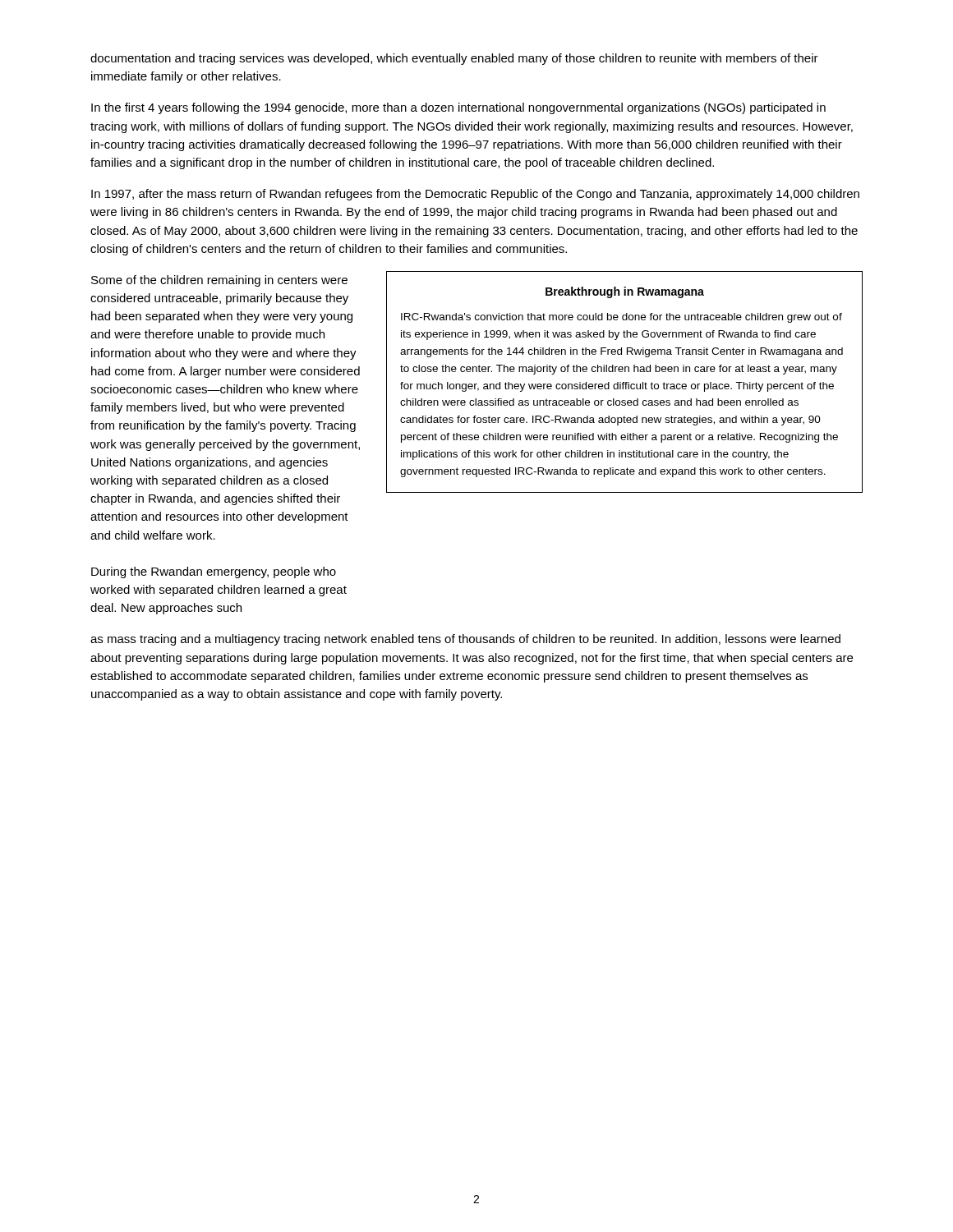Locate the text starting "as mass tracing and a multiagency tracing"
This screenshot has width=953, height=1232.
[472, 666]
